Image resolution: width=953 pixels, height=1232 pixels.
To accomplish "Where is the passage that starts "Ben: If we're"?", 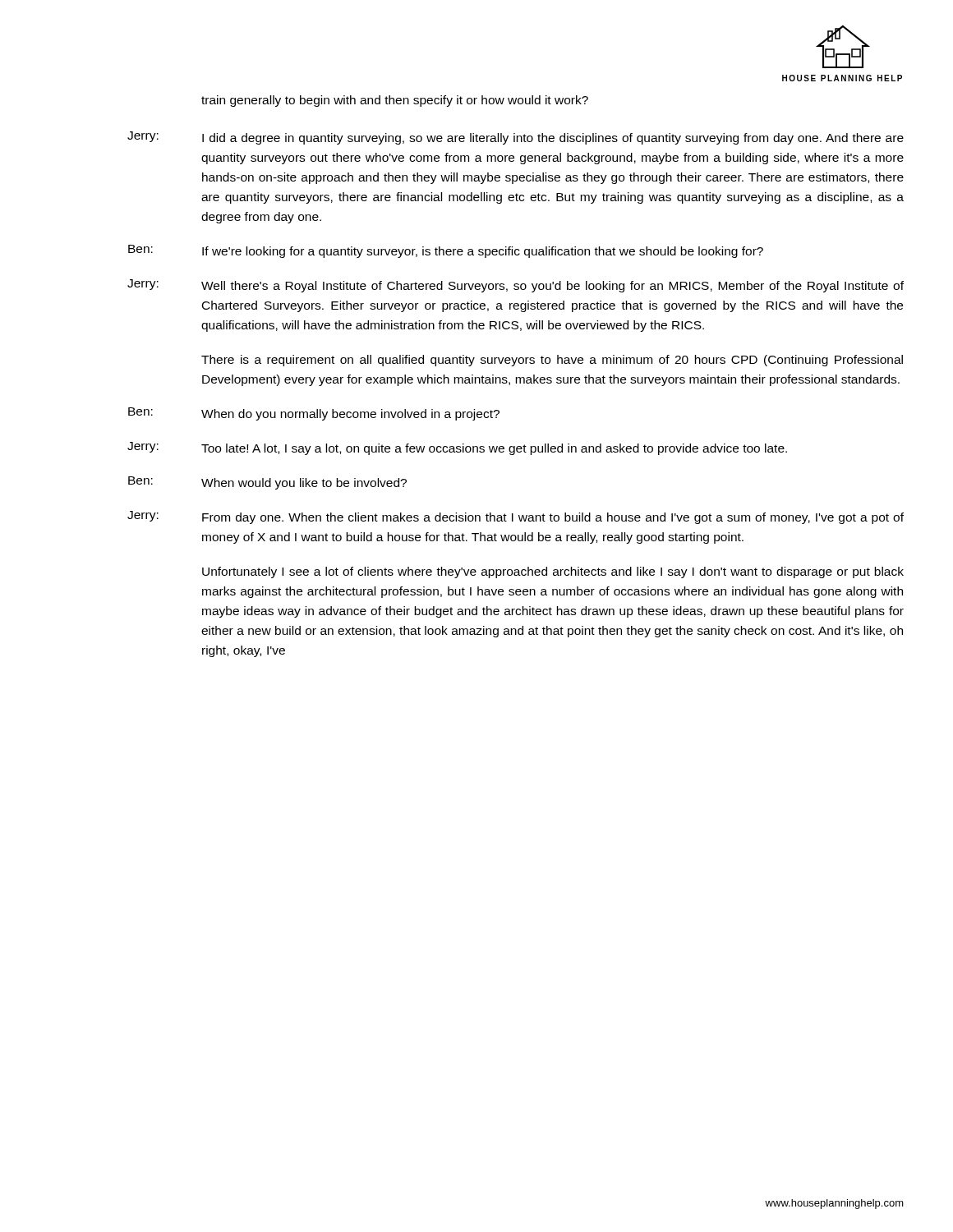I will click(x=516, y=251).
